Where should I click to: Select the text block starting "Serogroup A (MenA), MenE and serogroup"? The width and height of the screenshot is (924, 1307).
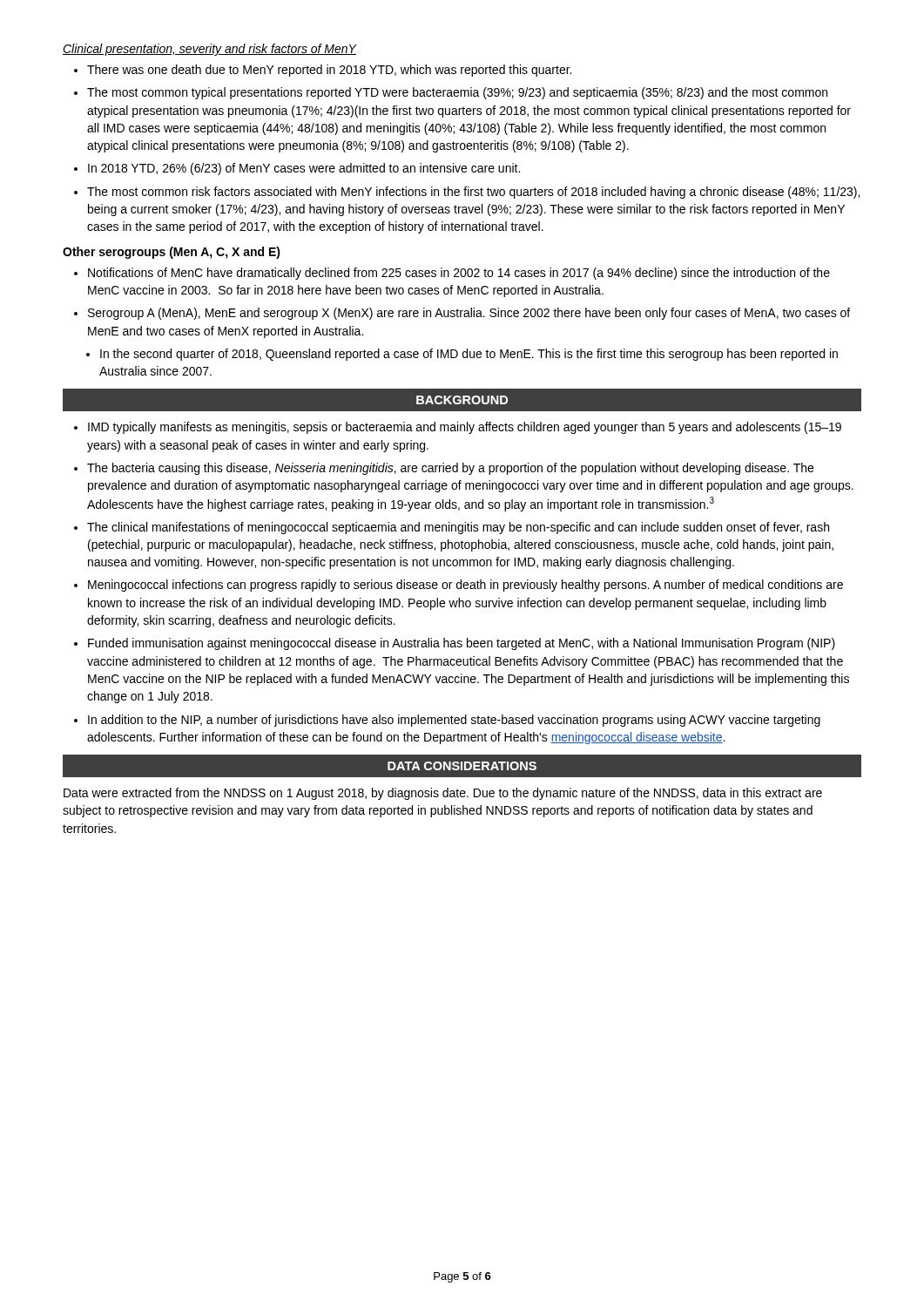pyautogui.click(x=469, y=322)
